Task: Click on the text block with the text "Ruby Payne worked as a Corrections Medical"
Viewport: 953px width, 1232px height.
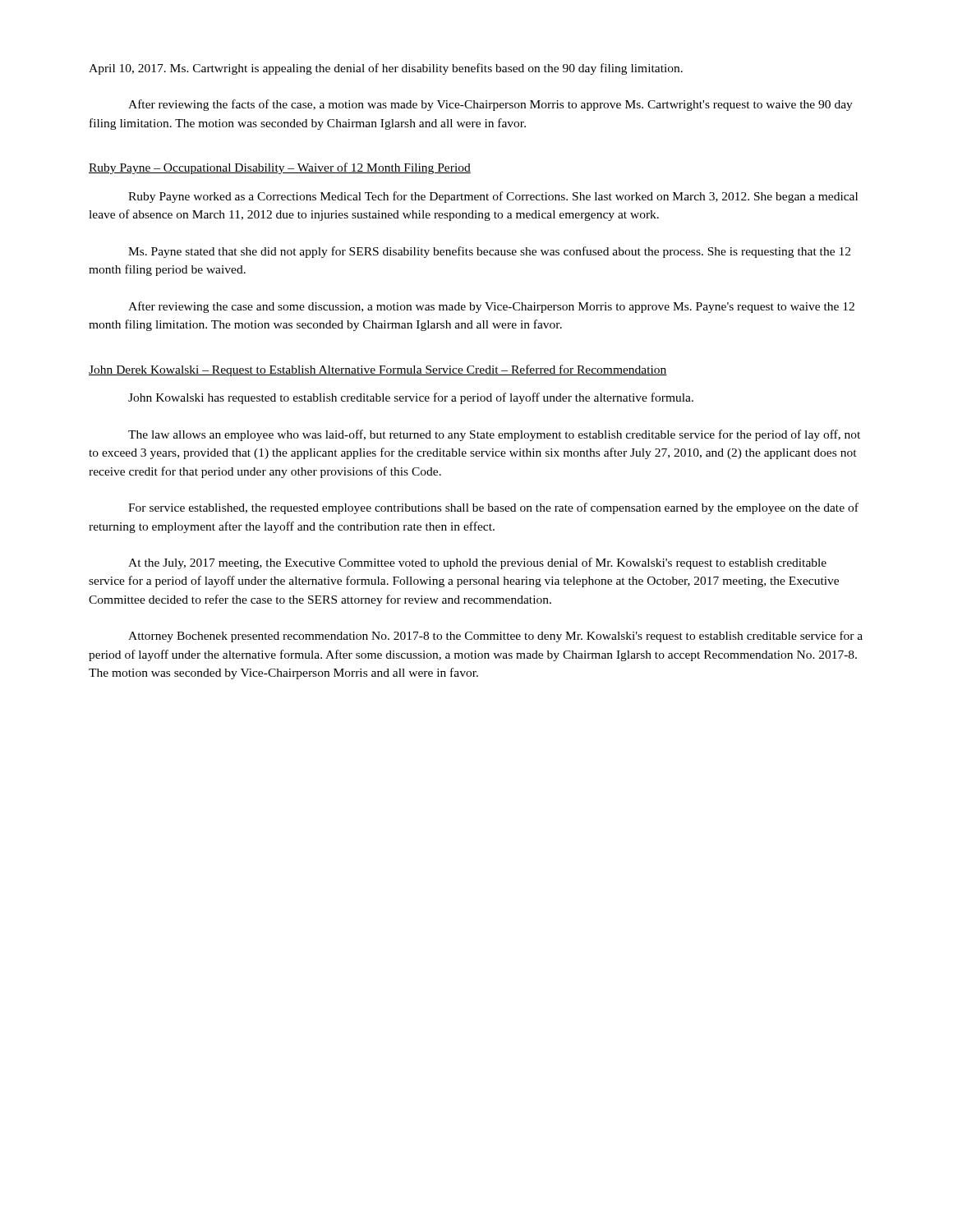Action: tap(476, 206)
